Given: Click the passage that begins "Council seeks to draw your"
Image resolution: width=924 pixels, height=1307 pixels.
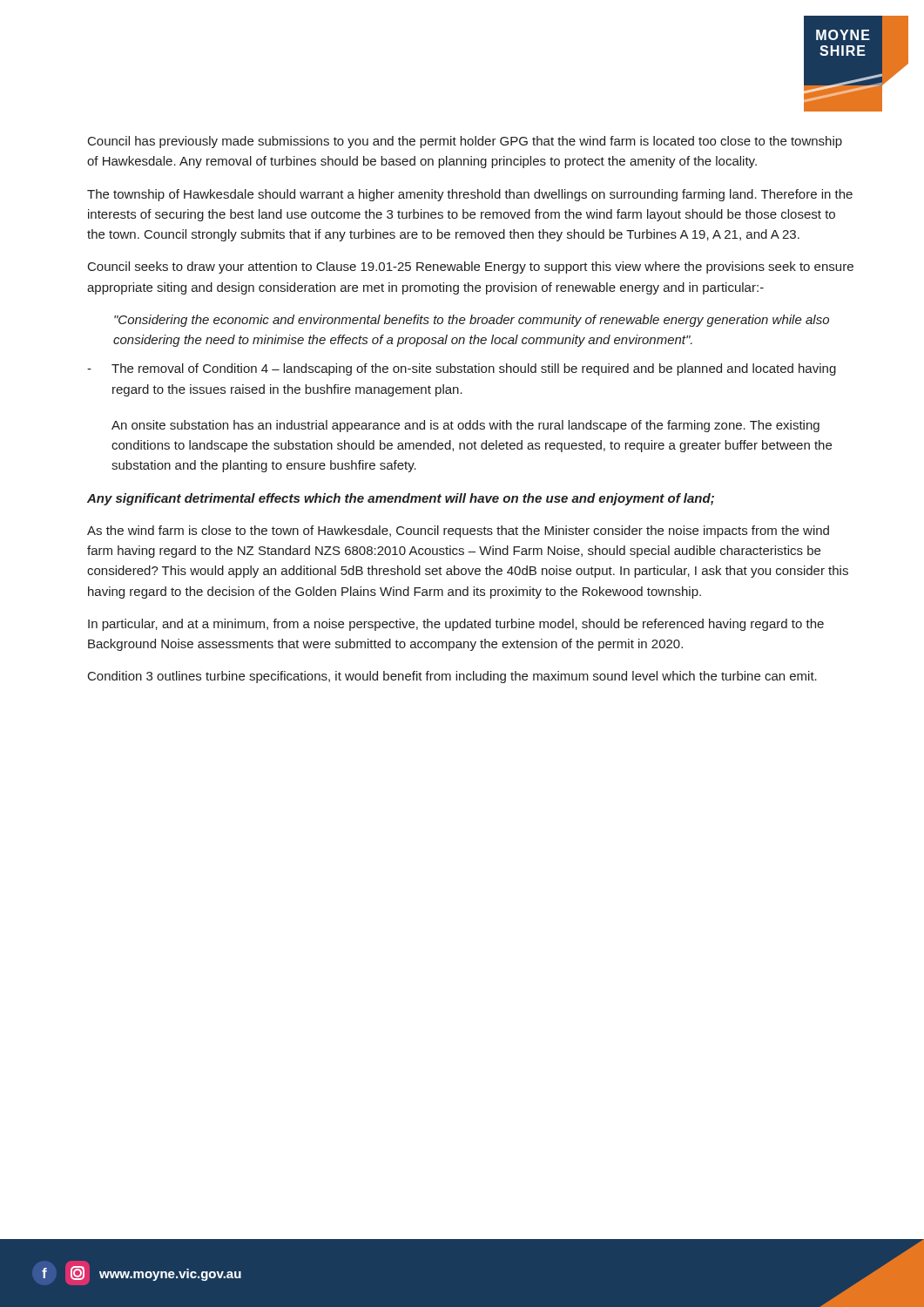Looking at the screenshot, I should coord(471,277).
